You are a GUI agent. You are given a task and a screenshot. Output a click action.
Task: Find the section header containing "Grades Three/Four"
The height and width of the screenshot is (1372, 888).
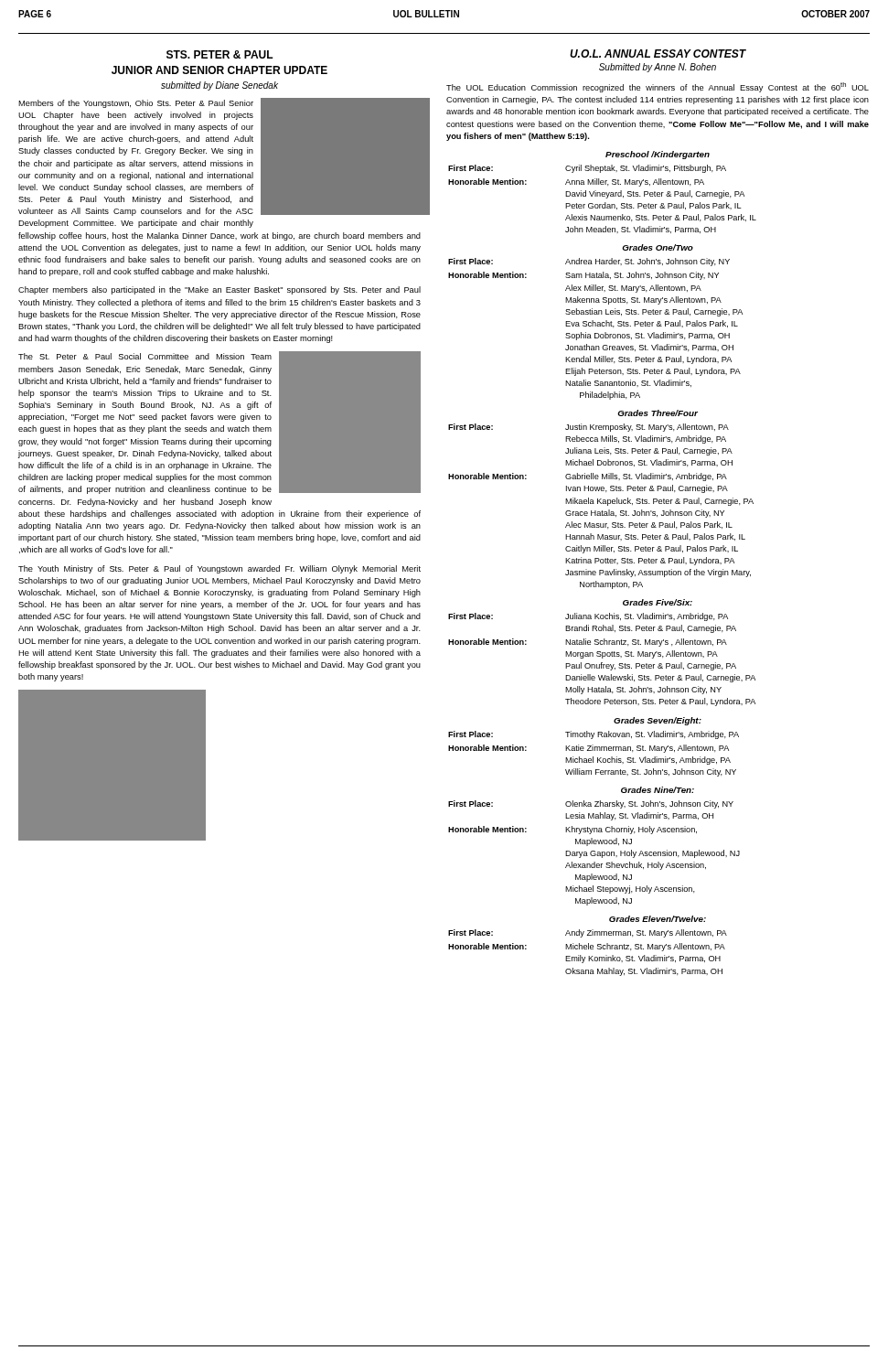click(658, 413)
